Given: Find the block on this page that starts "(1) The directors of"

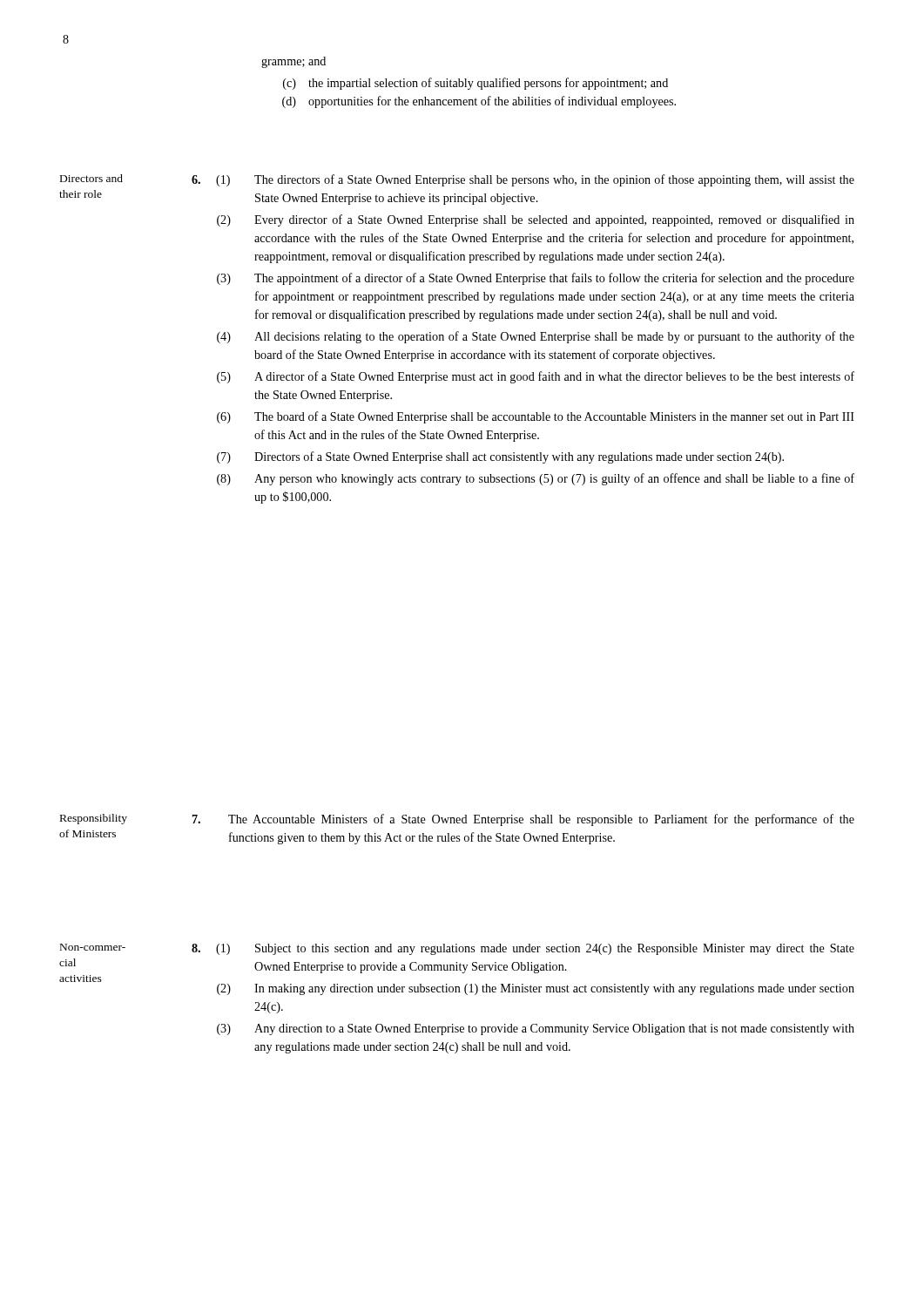Looking at the screenshot, I should 523,339.
